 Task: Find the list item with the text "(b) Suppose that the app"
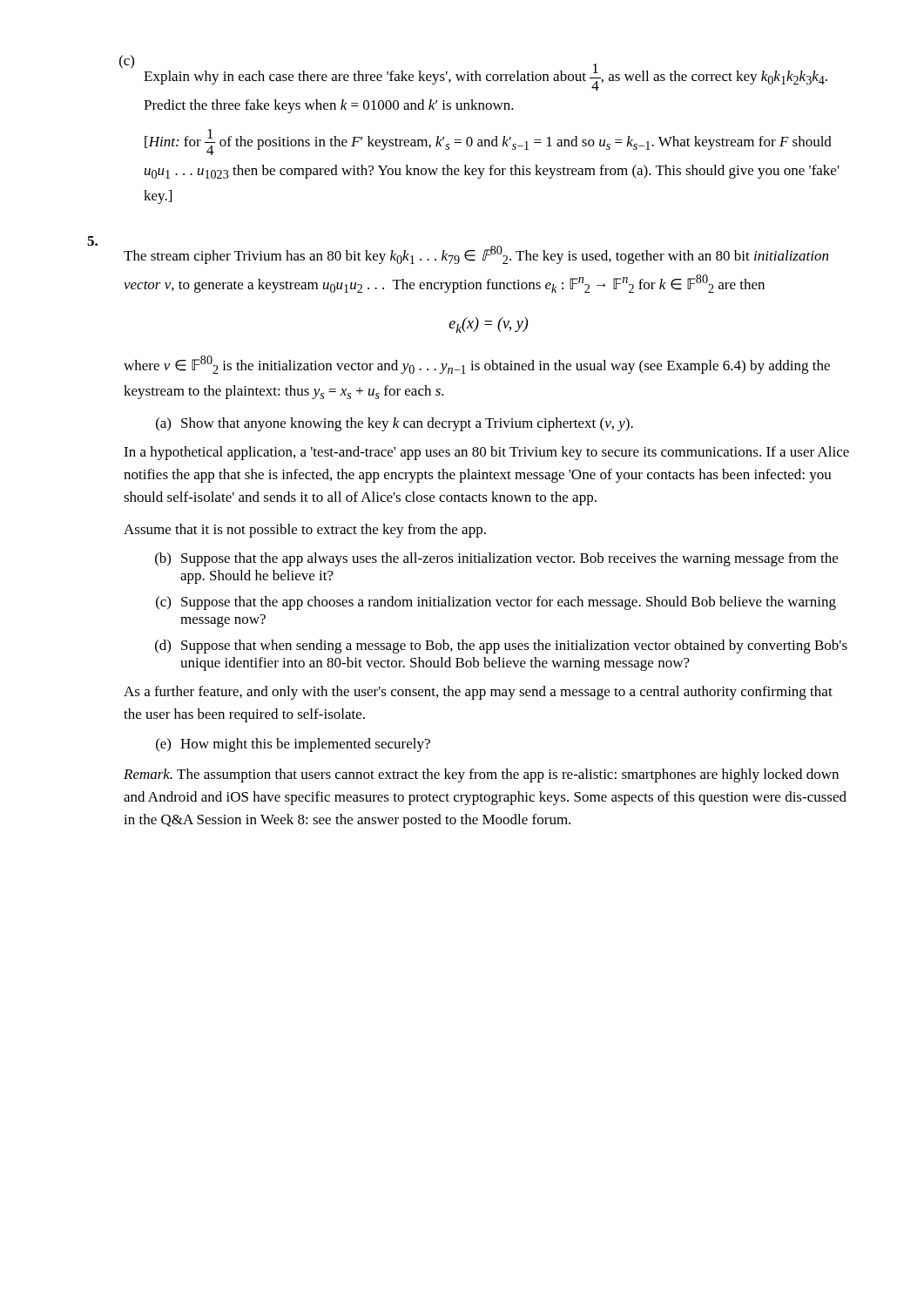(489, 567)
